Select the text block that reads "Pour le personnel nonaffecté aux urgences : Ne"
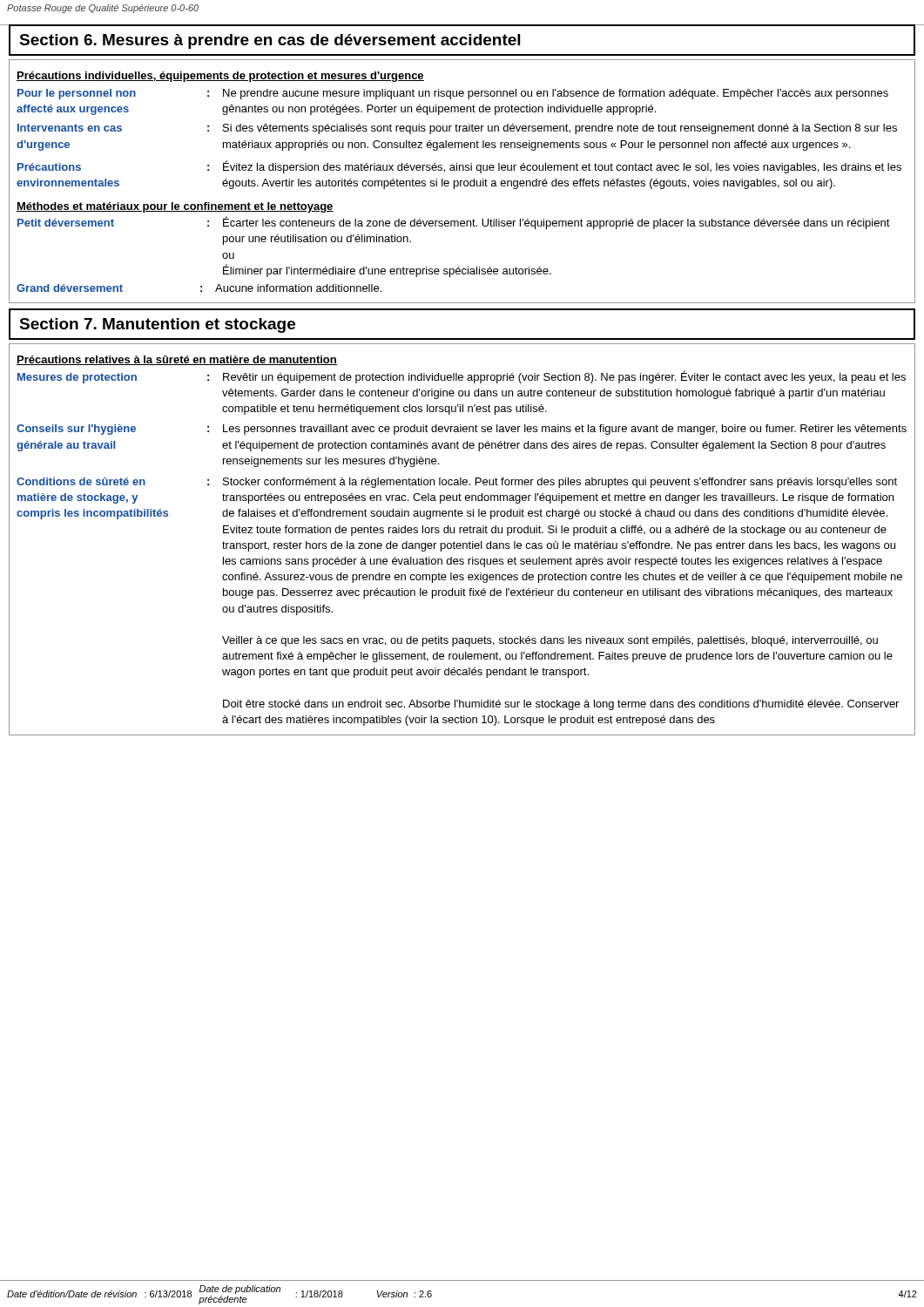This screenshot has height=1307, width=924. [462, 101]
